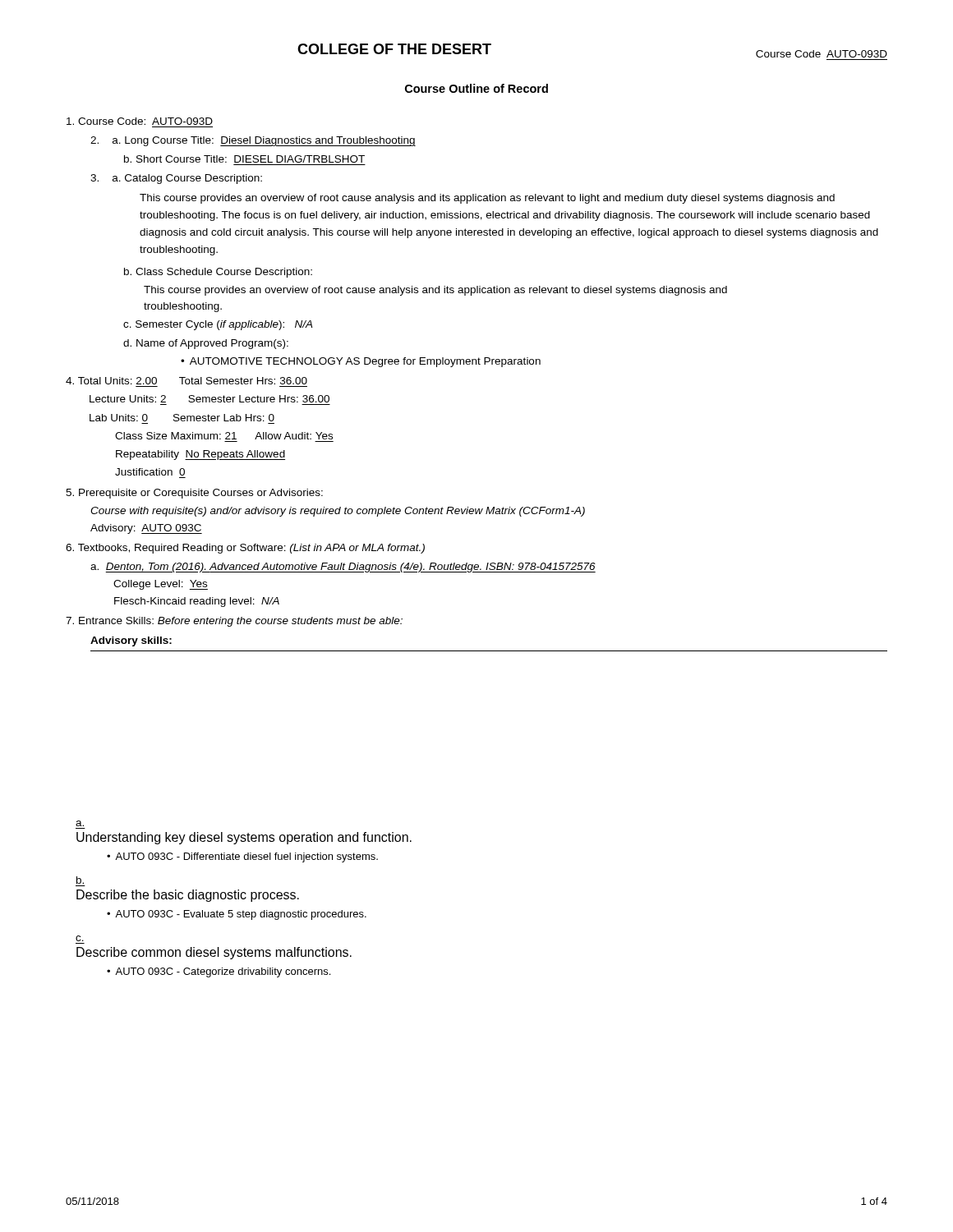Find the text starting "3. a. Catalog Course Description:"
The width and height of the screenshot is (953, 1232).
(177, 178)
